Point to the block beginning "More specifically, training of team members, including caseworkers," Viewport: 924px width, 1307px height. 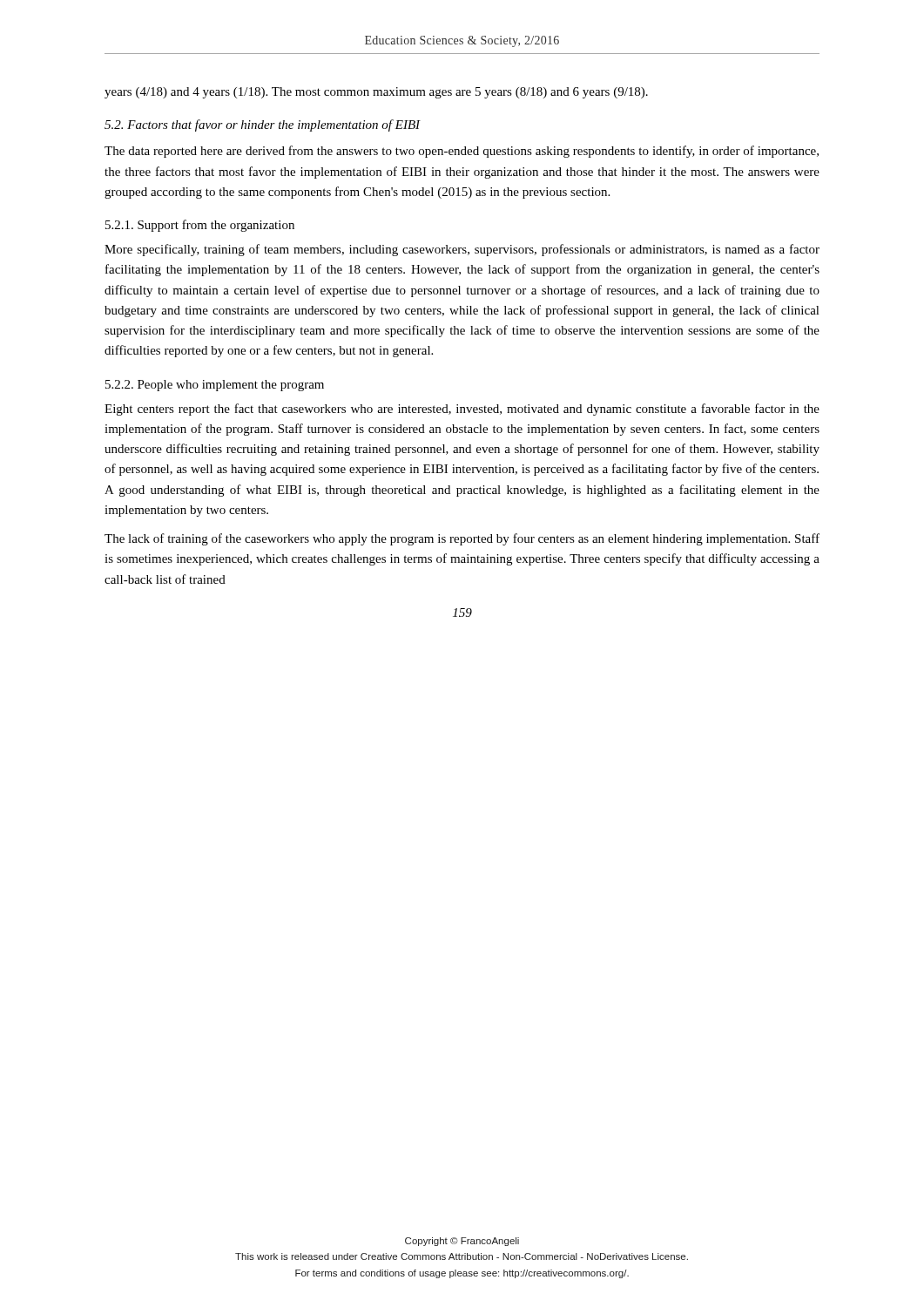coord(462,300)
